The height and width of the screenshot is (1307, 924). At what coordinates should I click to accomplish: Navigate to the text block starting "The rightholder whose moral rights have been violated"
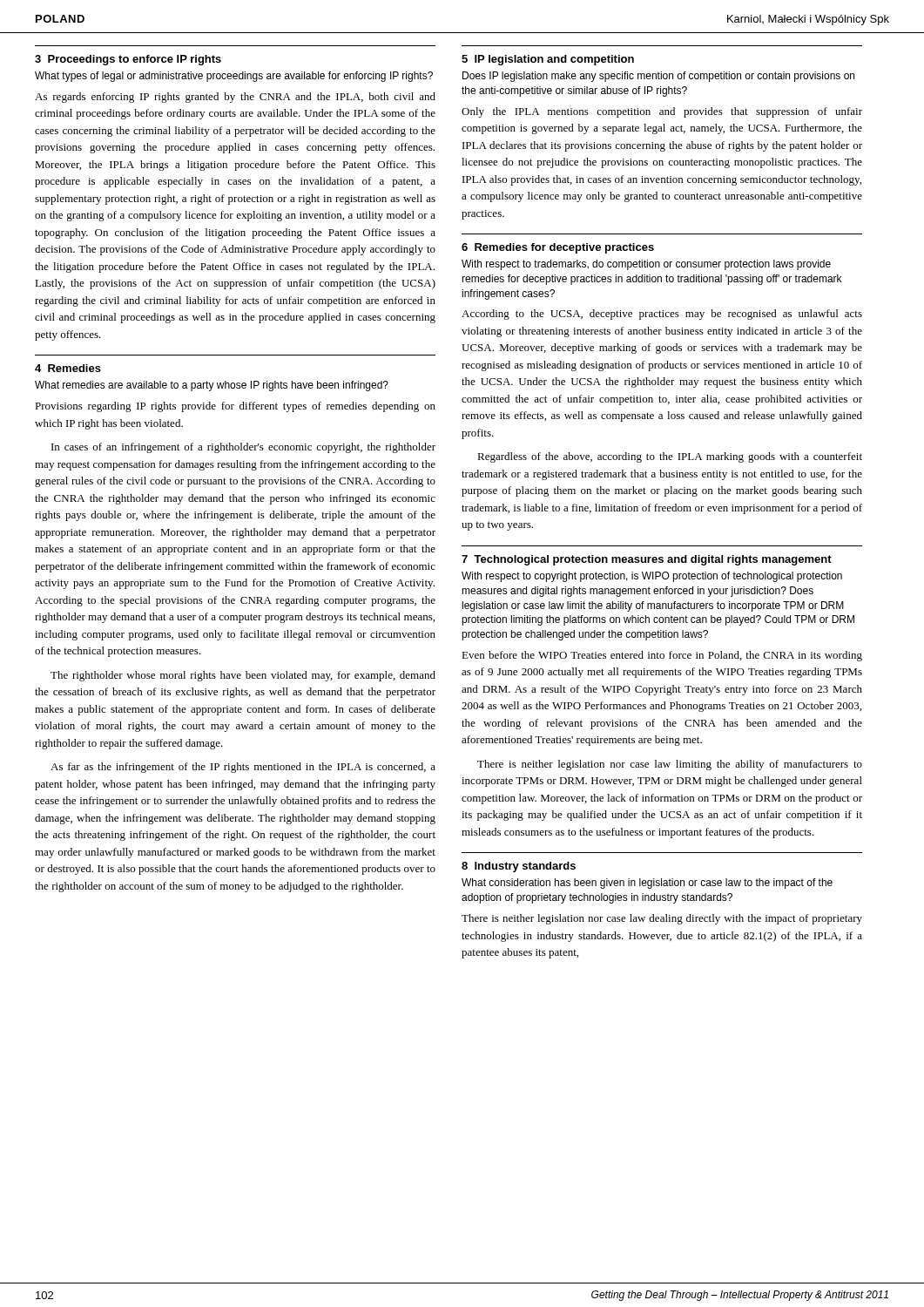point(235,709)
